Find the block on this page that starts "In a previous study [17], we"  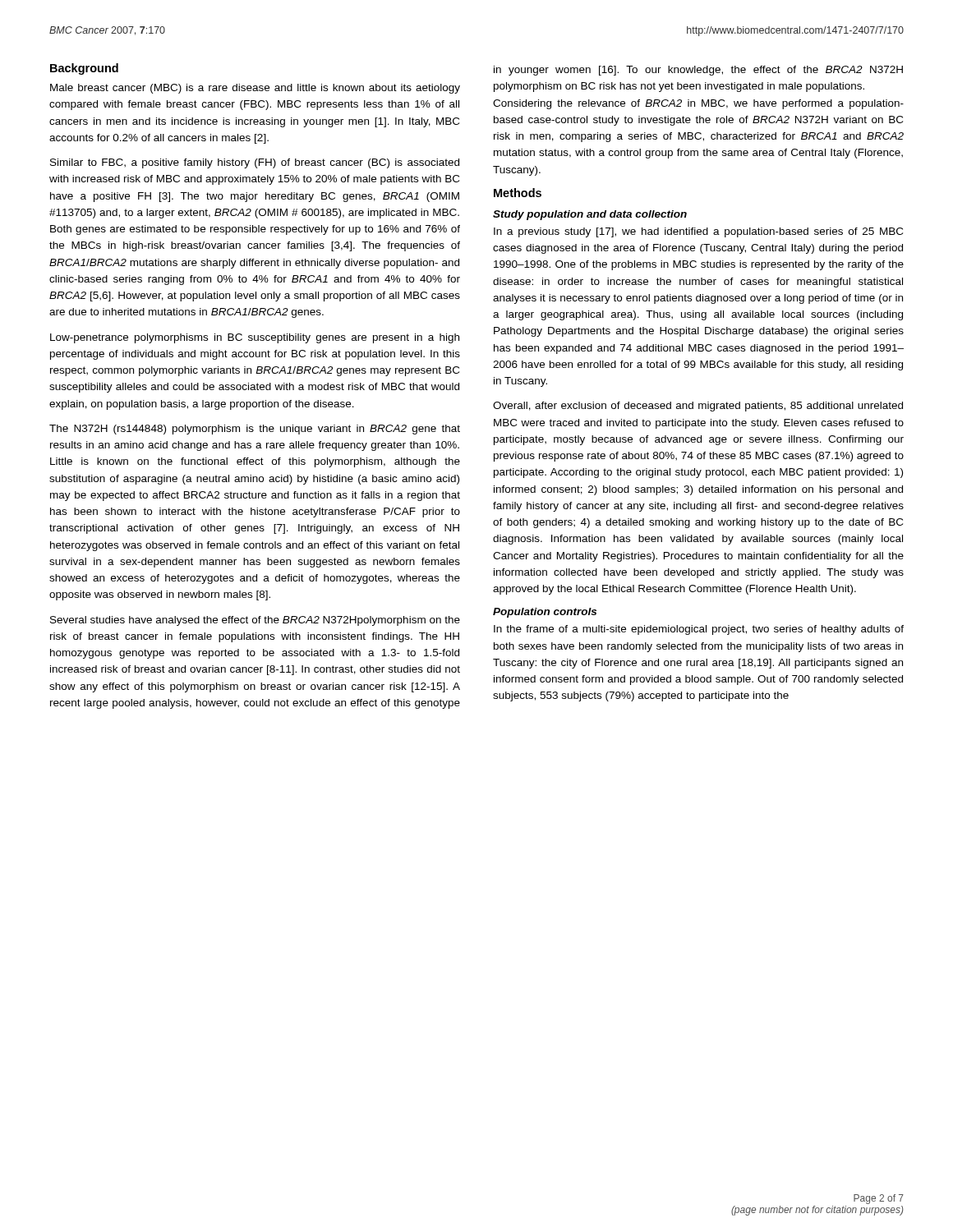point(698,306)
